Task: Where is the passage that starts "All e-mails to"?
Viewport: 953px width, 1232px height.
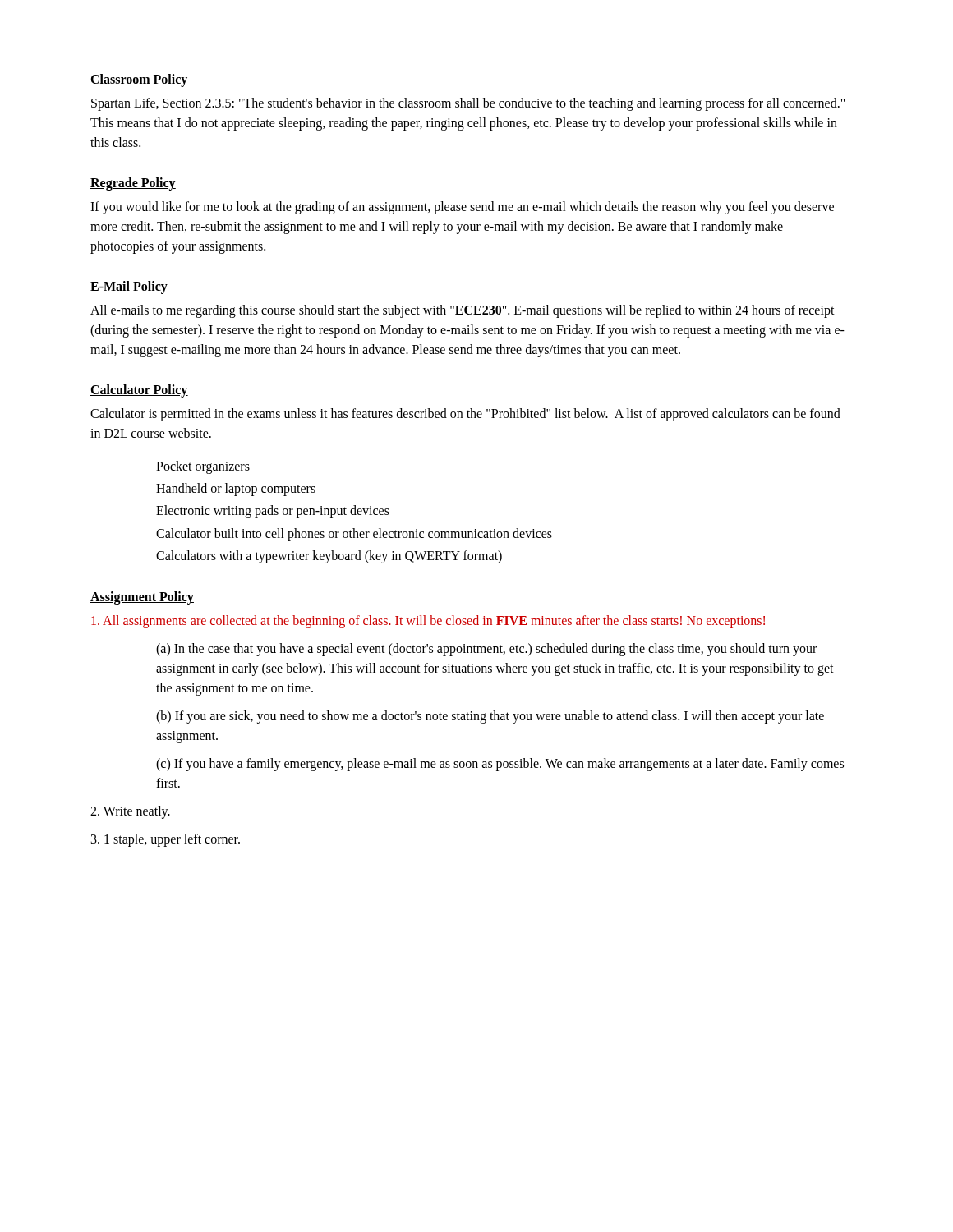Action: [x=467, y=330]
